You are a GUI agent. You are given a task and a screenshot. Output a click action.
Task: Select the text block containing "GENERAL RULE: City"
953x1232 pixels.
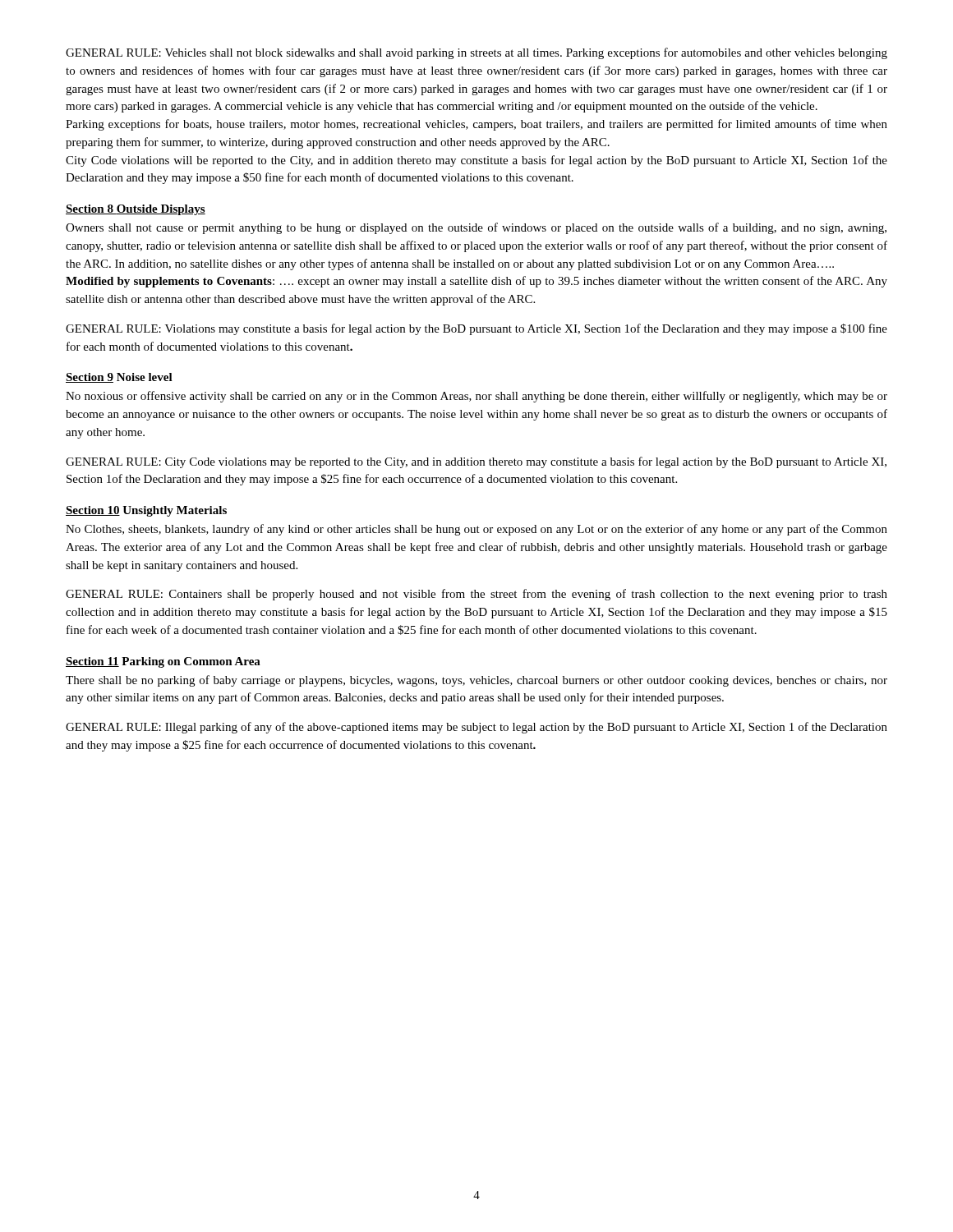[x=476, y=471]
